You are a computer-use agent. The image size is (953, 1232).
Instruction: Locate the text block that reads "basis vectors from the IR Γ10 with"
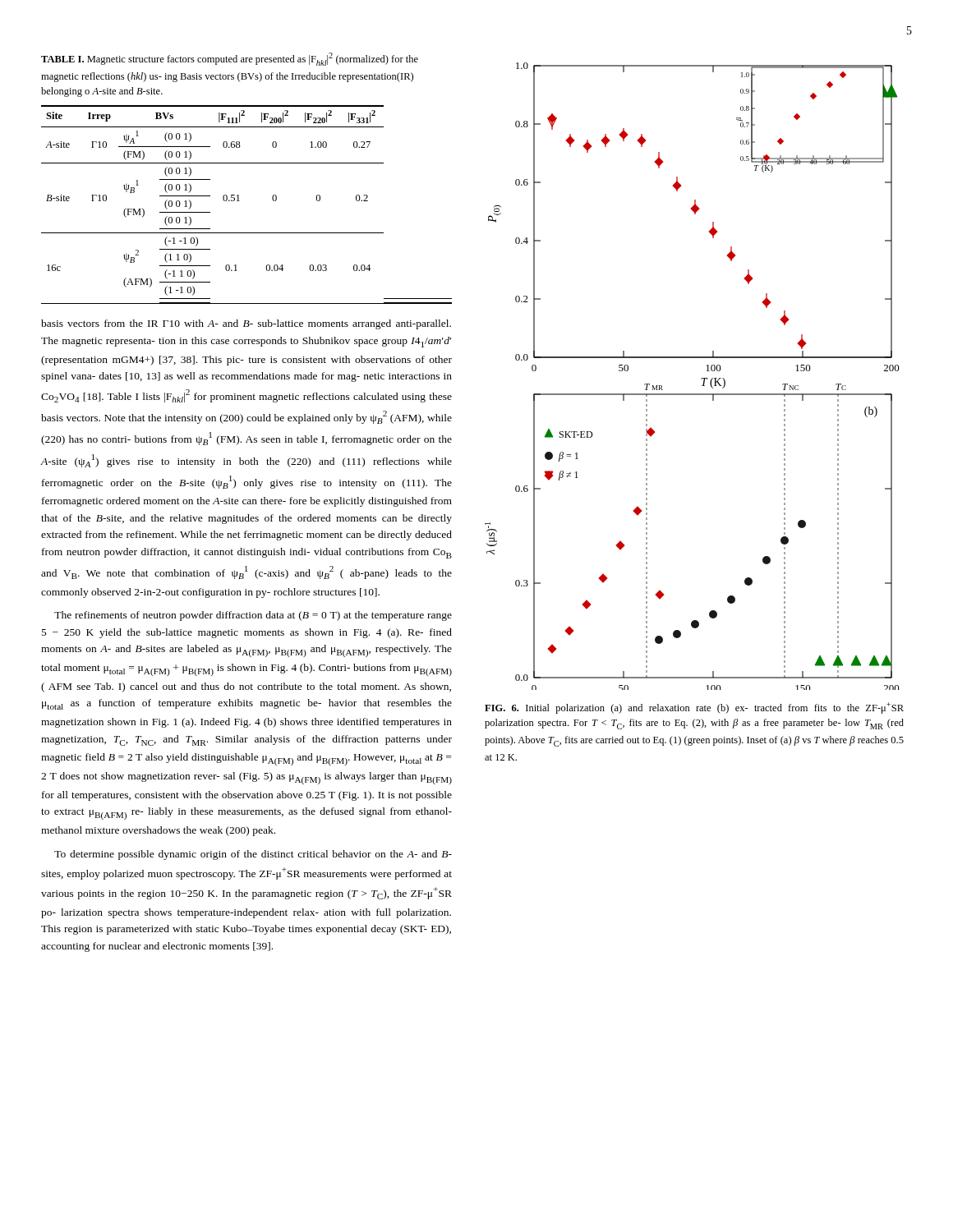click(246, 635)
